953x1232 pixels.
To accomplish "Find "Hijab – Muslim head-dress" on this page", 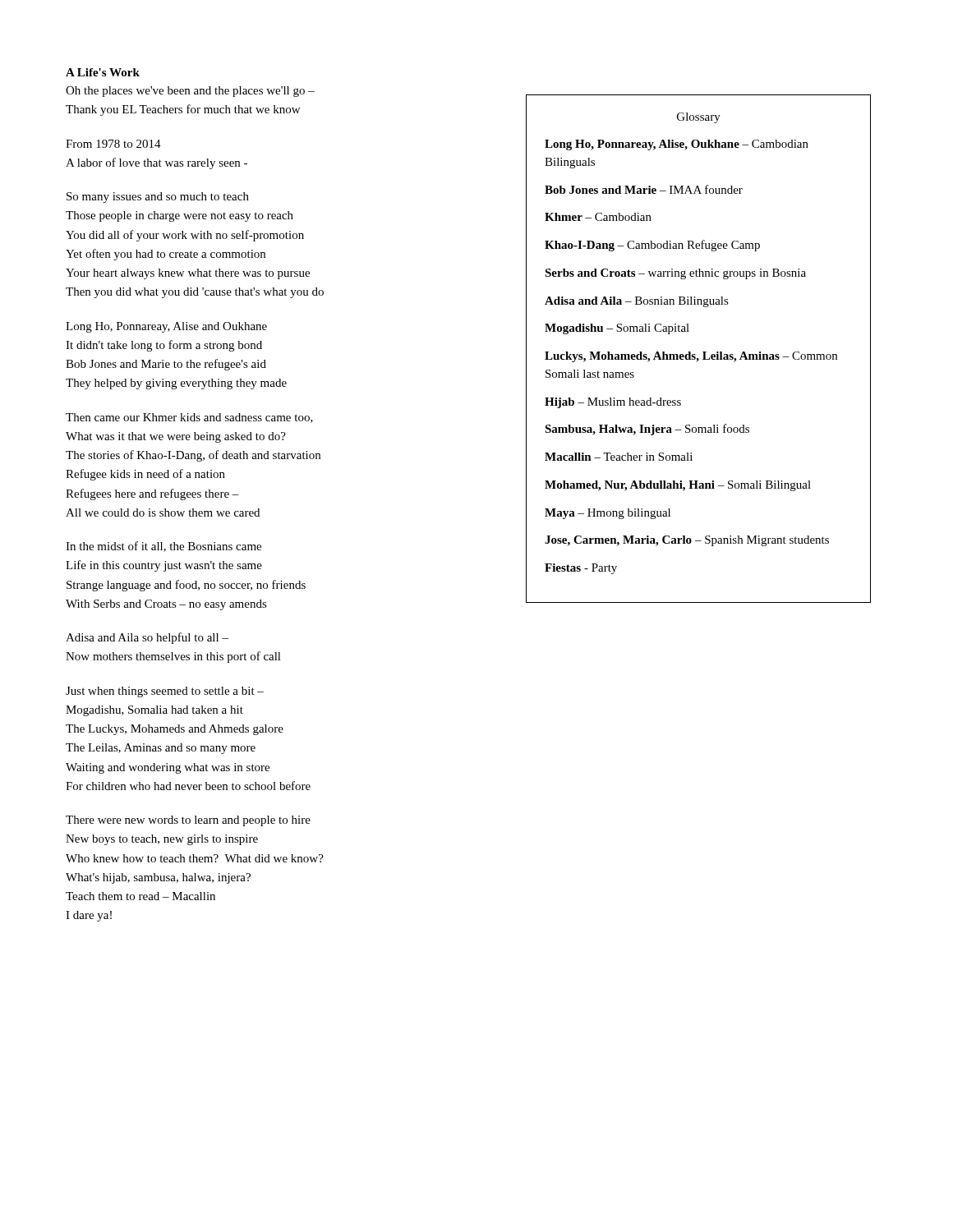I will point(613,401).
